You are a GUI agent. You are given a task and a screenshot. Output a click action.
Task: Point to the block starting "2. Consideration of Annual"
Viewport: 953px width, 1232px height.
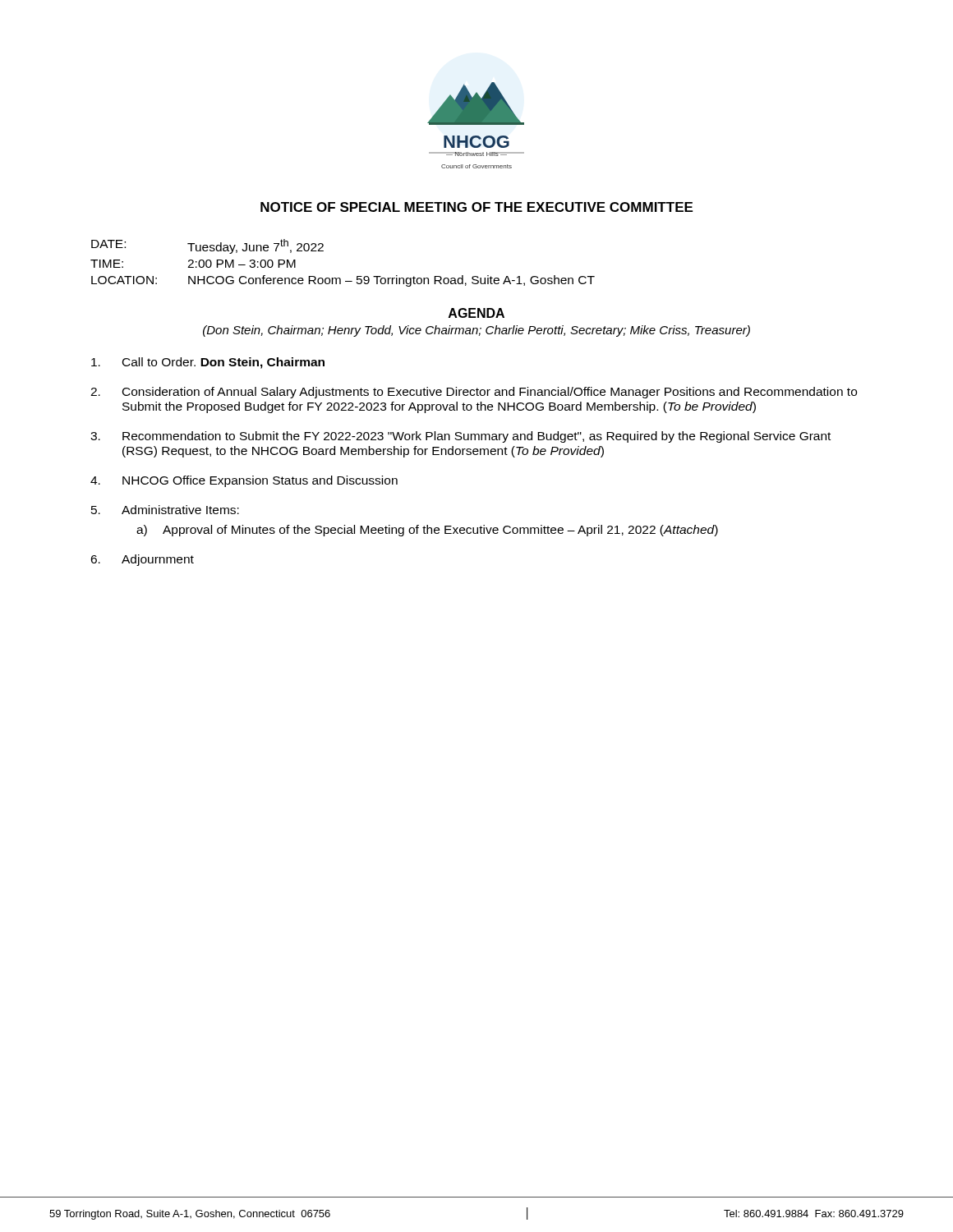pyautogui.click(x=476, y=399)
